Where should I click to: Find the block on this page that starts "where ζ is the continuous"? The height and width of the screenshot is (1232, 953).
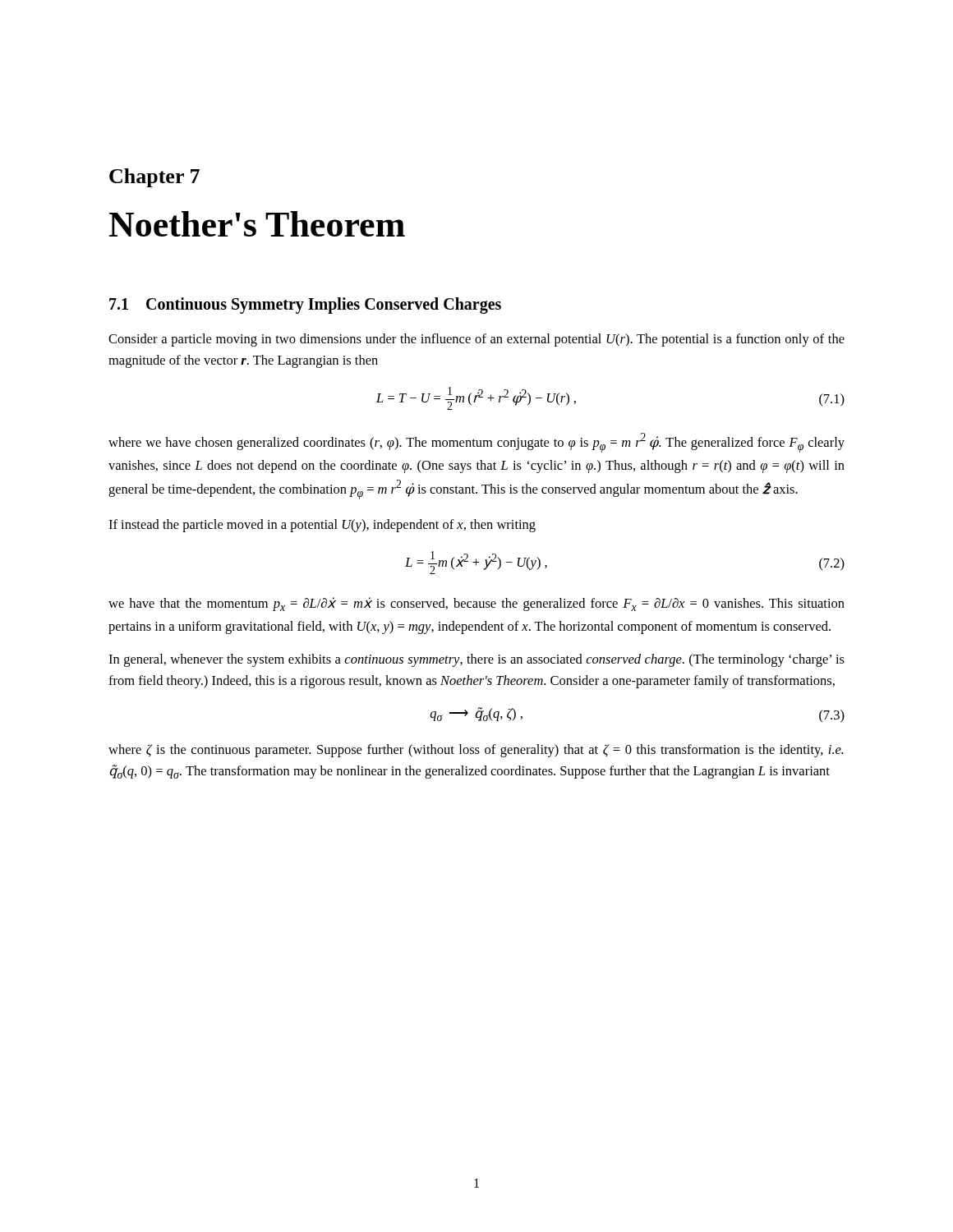[476, 762]
